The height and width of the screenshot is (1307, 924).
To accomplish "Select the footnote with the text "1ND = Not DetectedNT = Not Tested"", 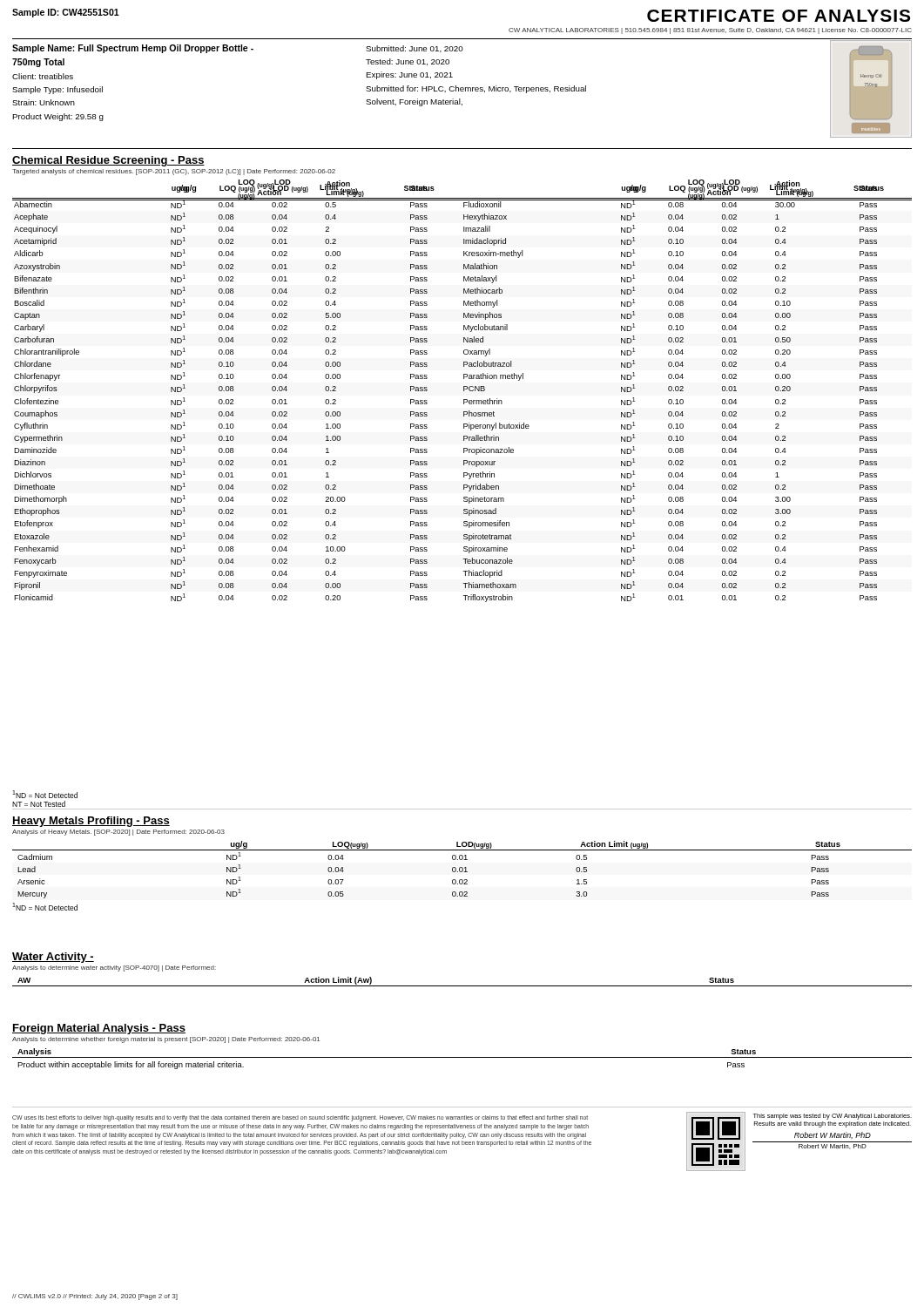I will tap(45, 799).
